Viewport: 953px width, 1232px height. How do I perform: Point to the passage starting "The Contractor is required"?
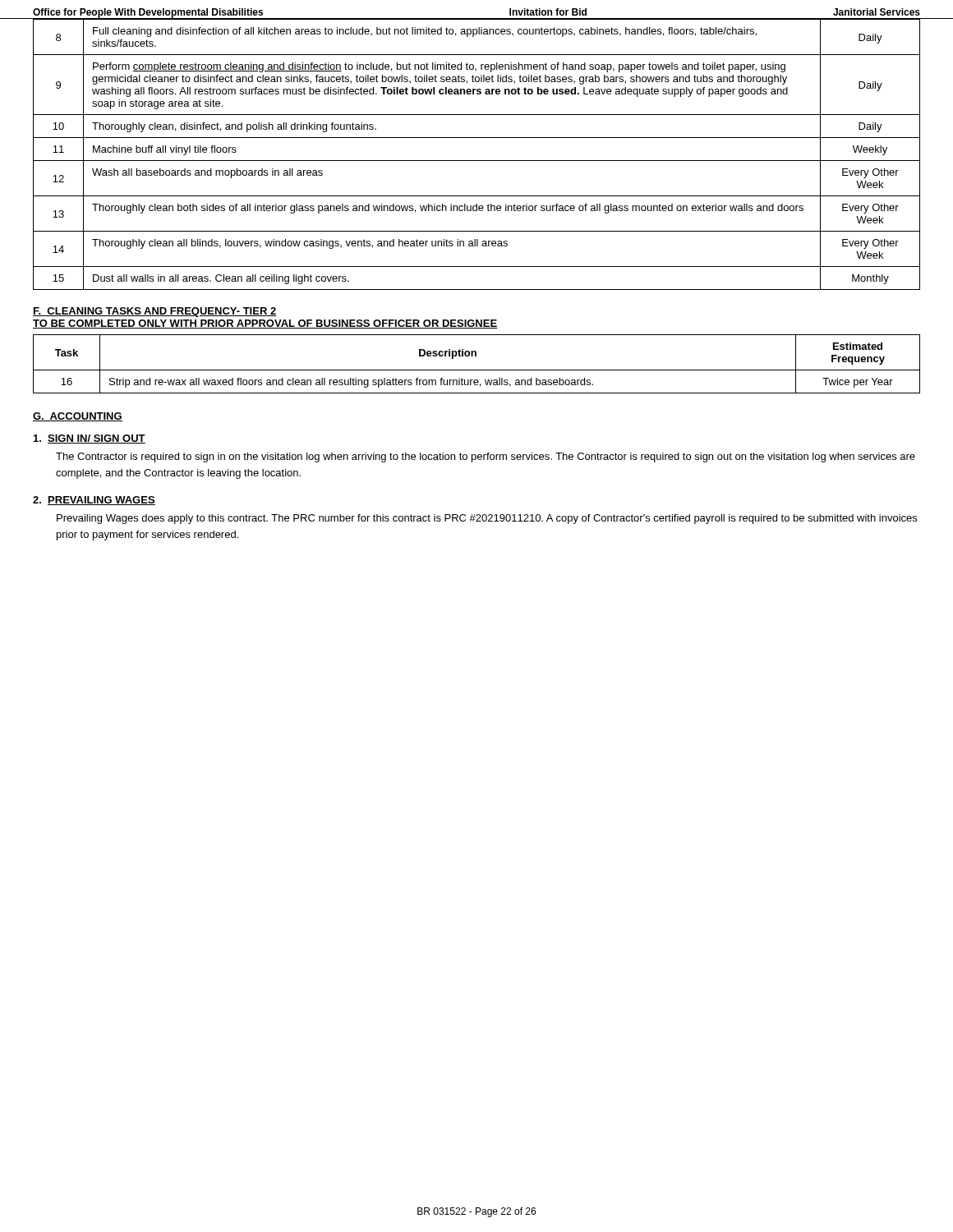486,464
